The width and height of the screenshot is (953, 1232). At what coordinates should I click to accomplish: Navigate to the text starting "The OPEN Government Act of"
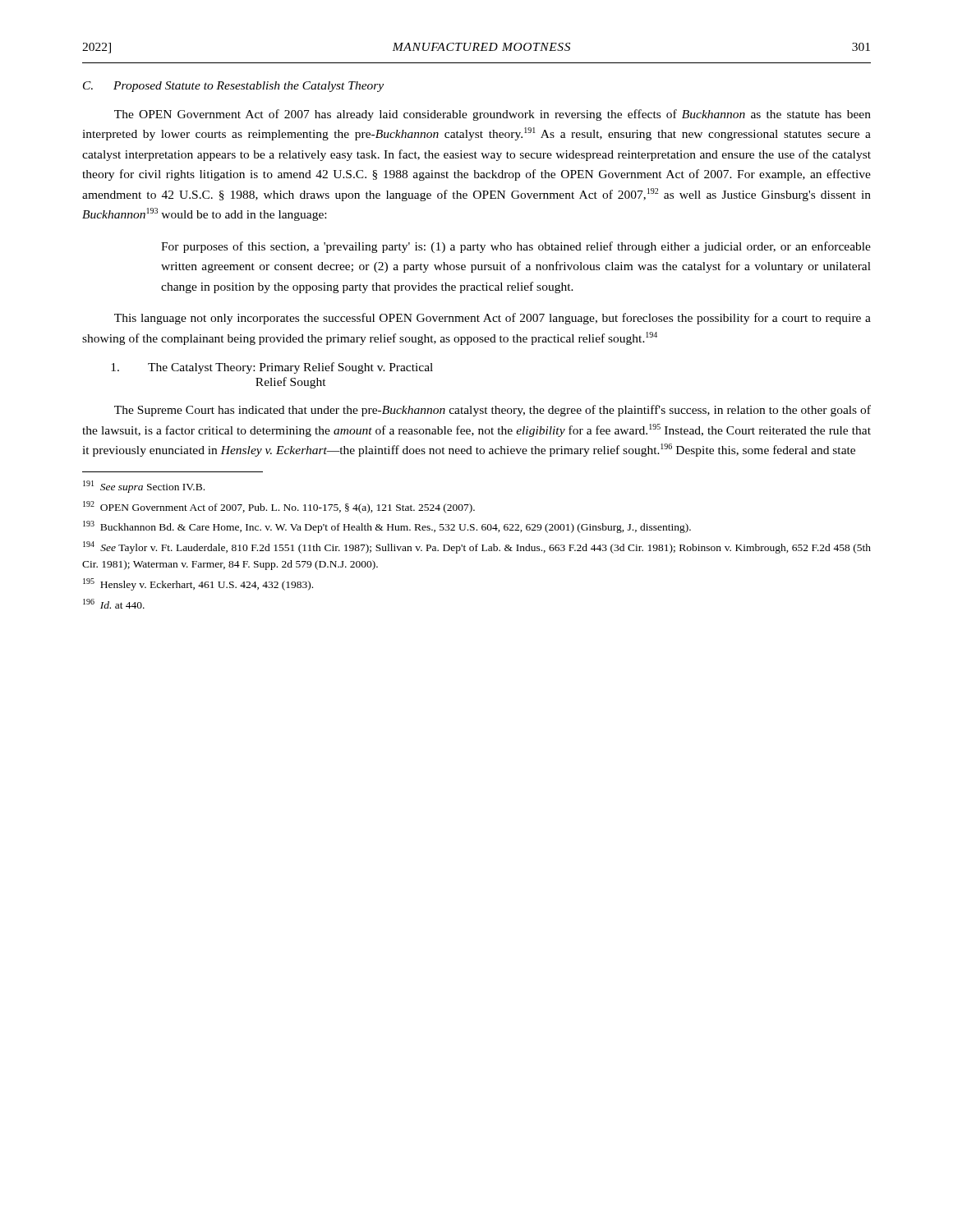[x=476, y=165]
